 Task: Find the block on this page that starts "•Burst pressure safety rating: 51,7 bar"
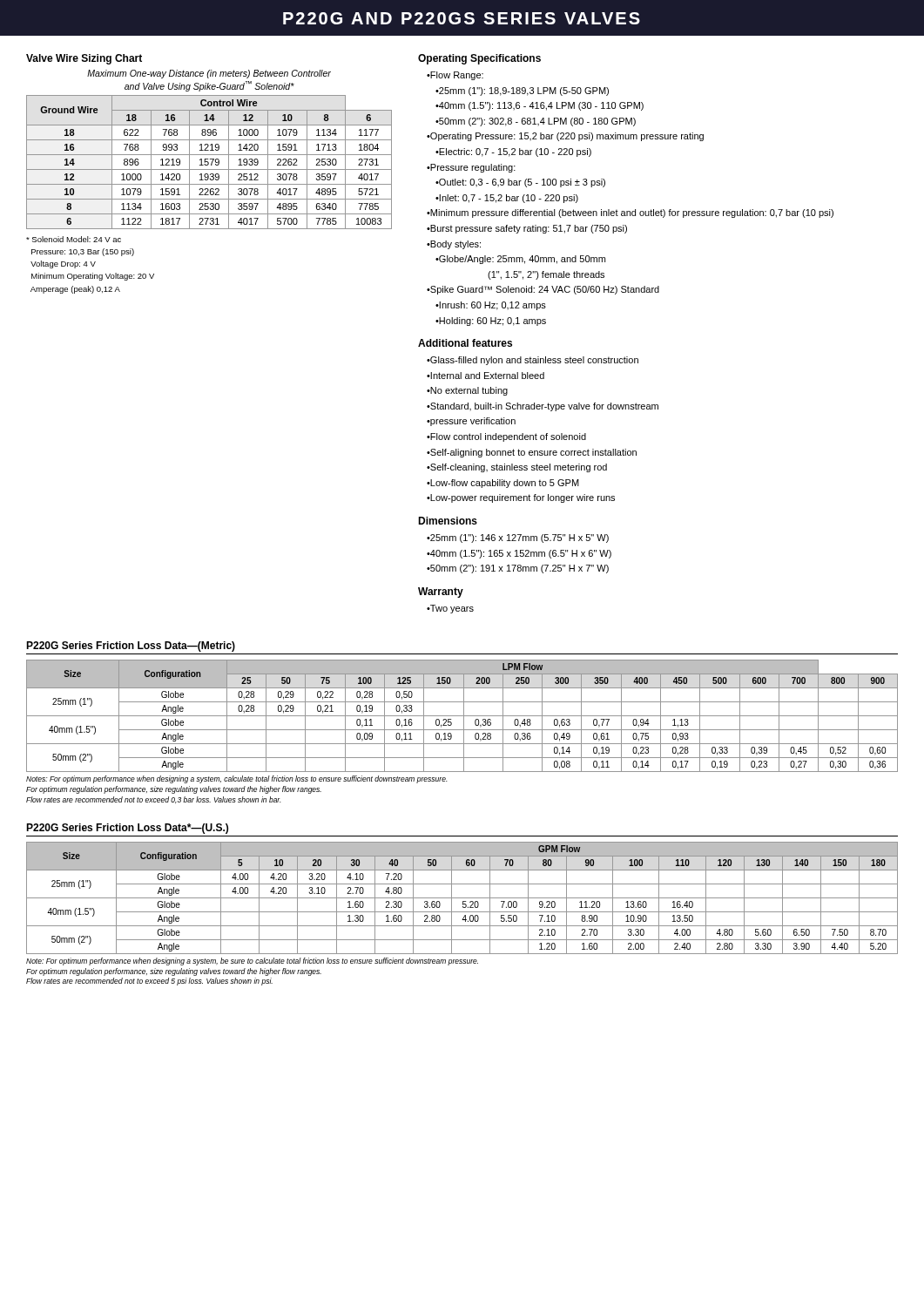pyautogui.click(x=527, y=228)
